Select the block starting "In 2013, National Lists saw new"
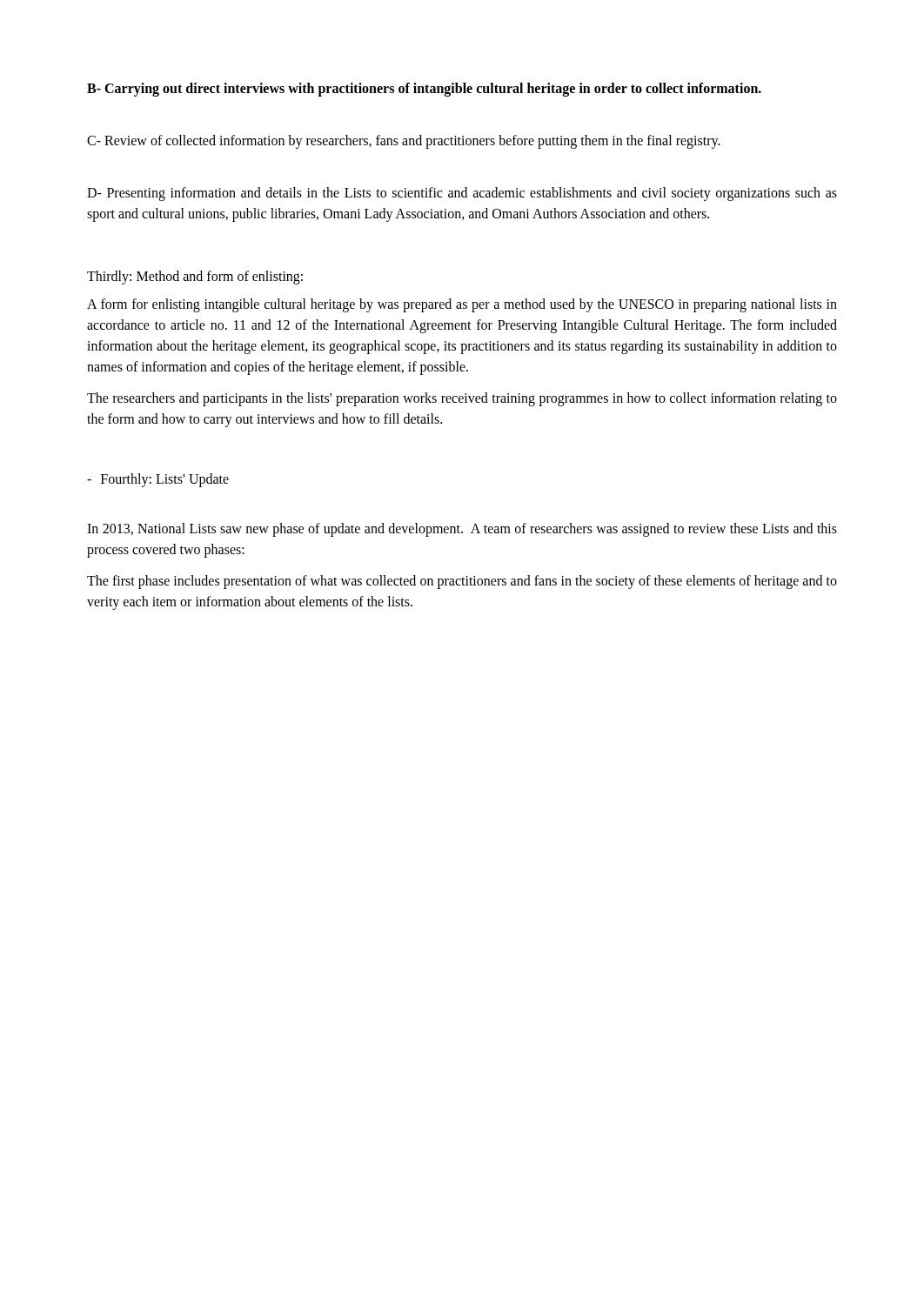The height and width of the screenshot is (1305, 924). [x=462, y=539]
